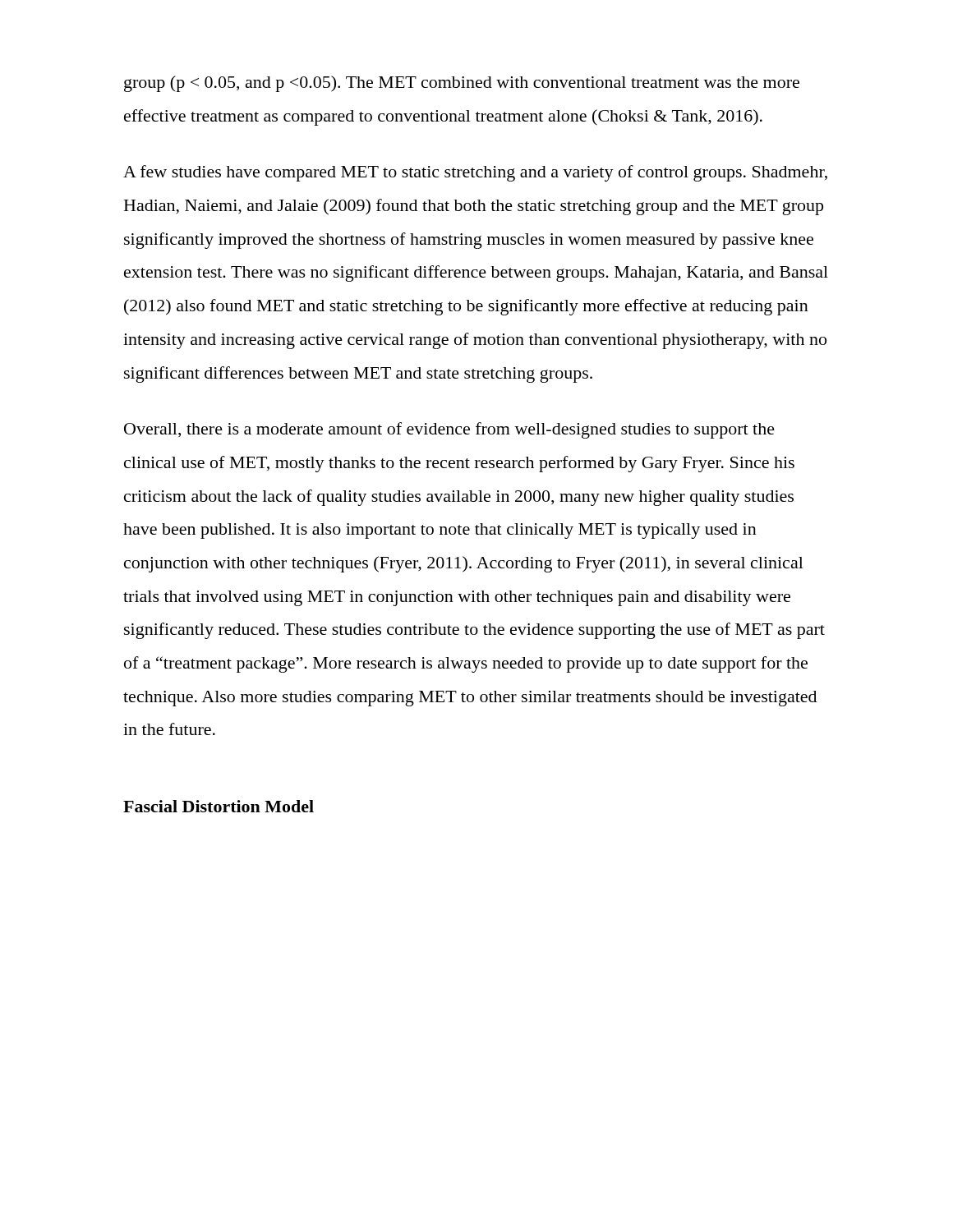Find the text block containing "group (p < 0.05, and p <0.05). The"
This screenshot has width=953, height=1232.
pyautogui.click(x=476, y=99)
